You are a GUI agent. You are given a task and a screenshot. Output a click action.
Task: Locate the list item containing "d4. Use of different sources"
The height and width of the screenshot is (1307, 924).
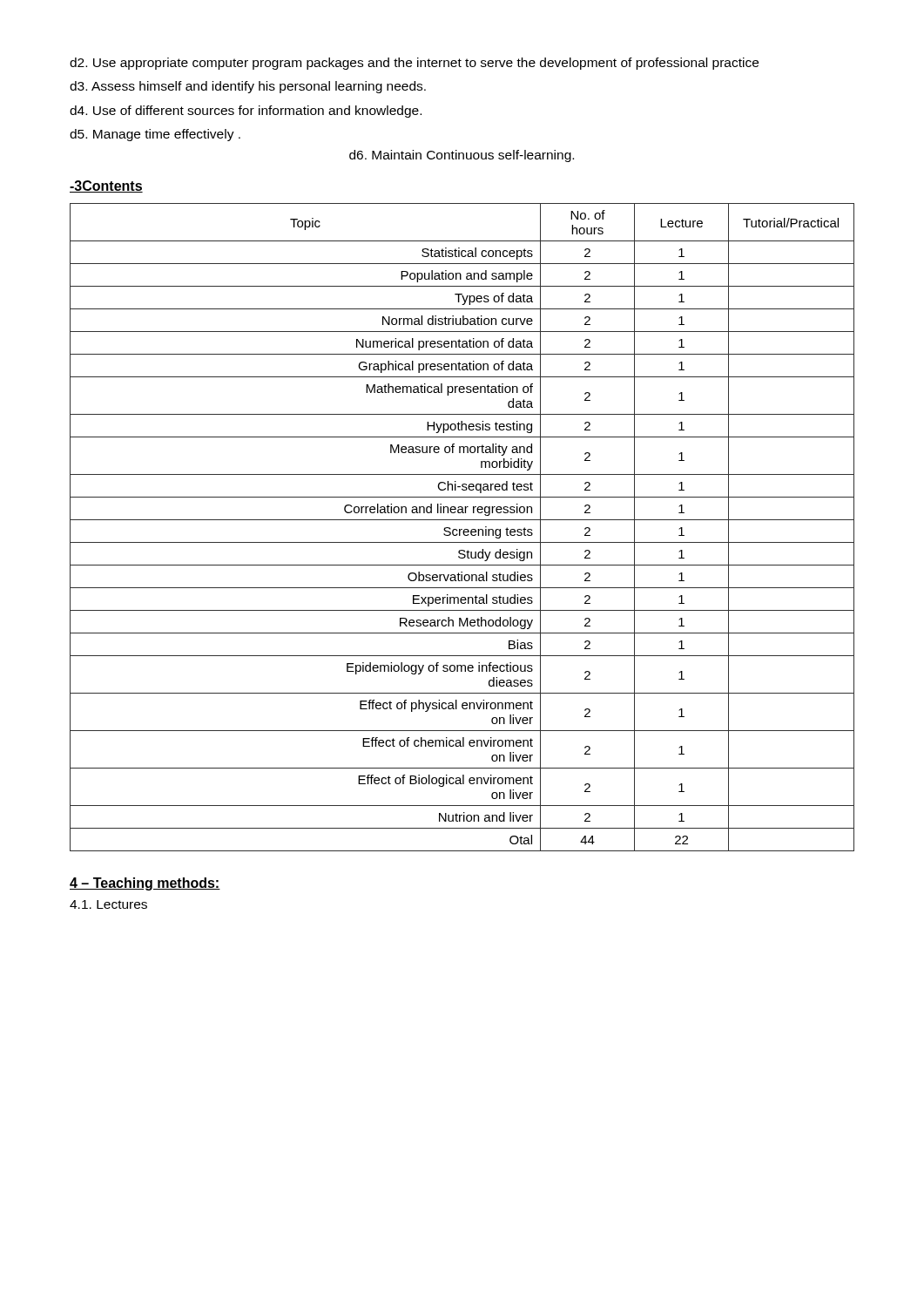[246, 110]
